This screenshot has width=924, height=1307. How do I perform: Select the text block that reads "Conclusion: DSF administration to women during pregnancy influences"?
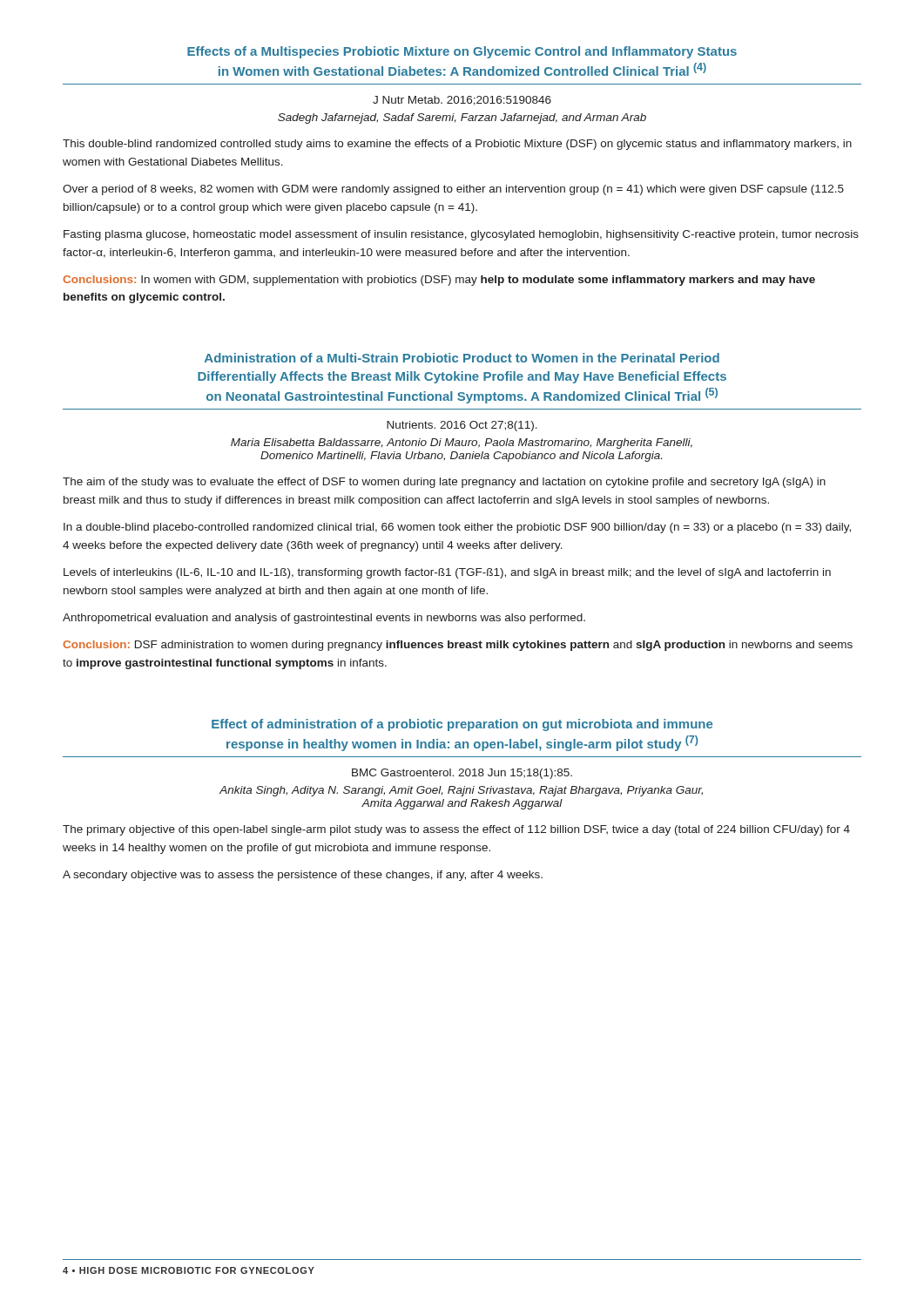[458, 653]
